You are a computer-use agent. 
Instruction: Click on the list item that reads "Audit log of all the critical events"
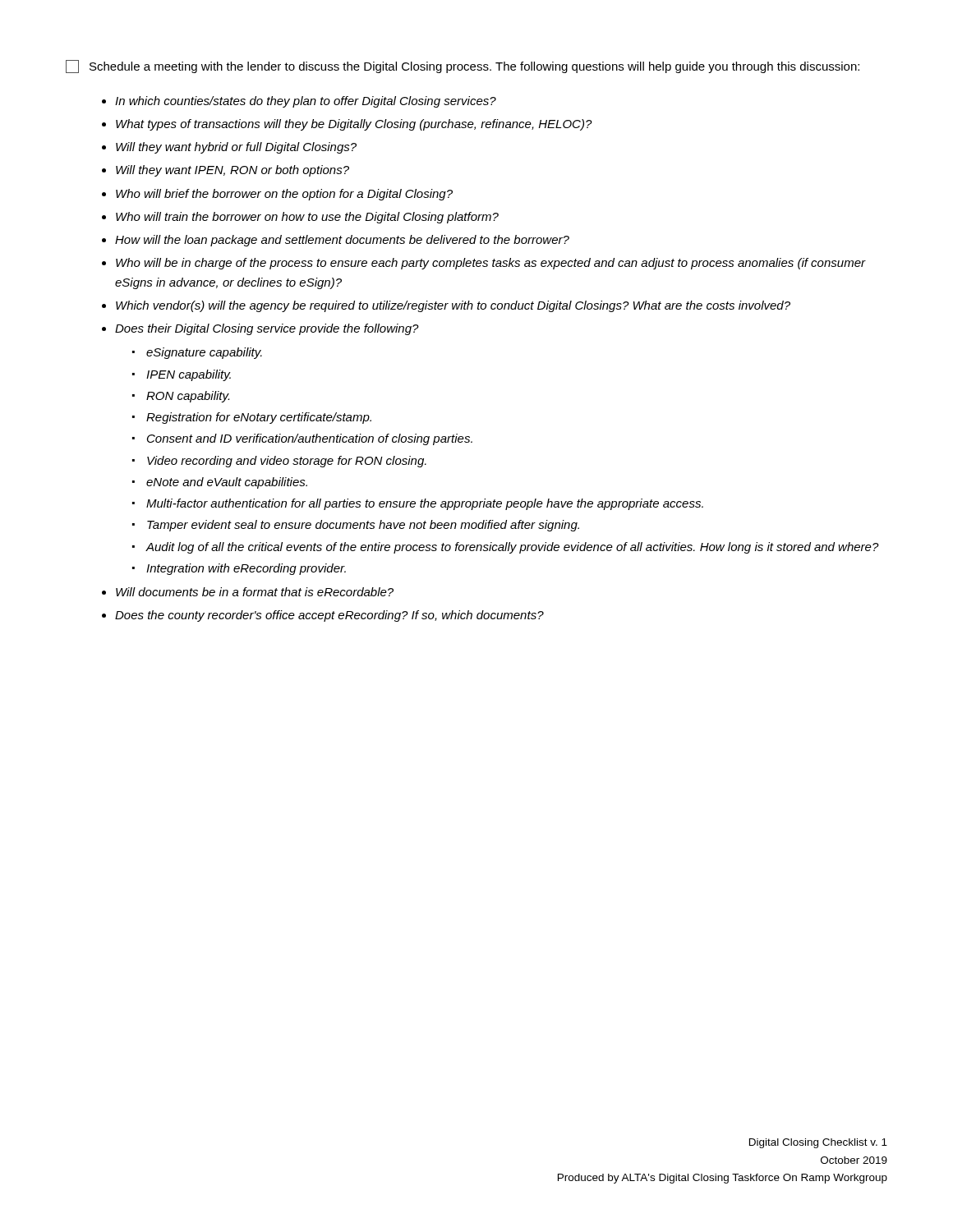click(512, 546)
